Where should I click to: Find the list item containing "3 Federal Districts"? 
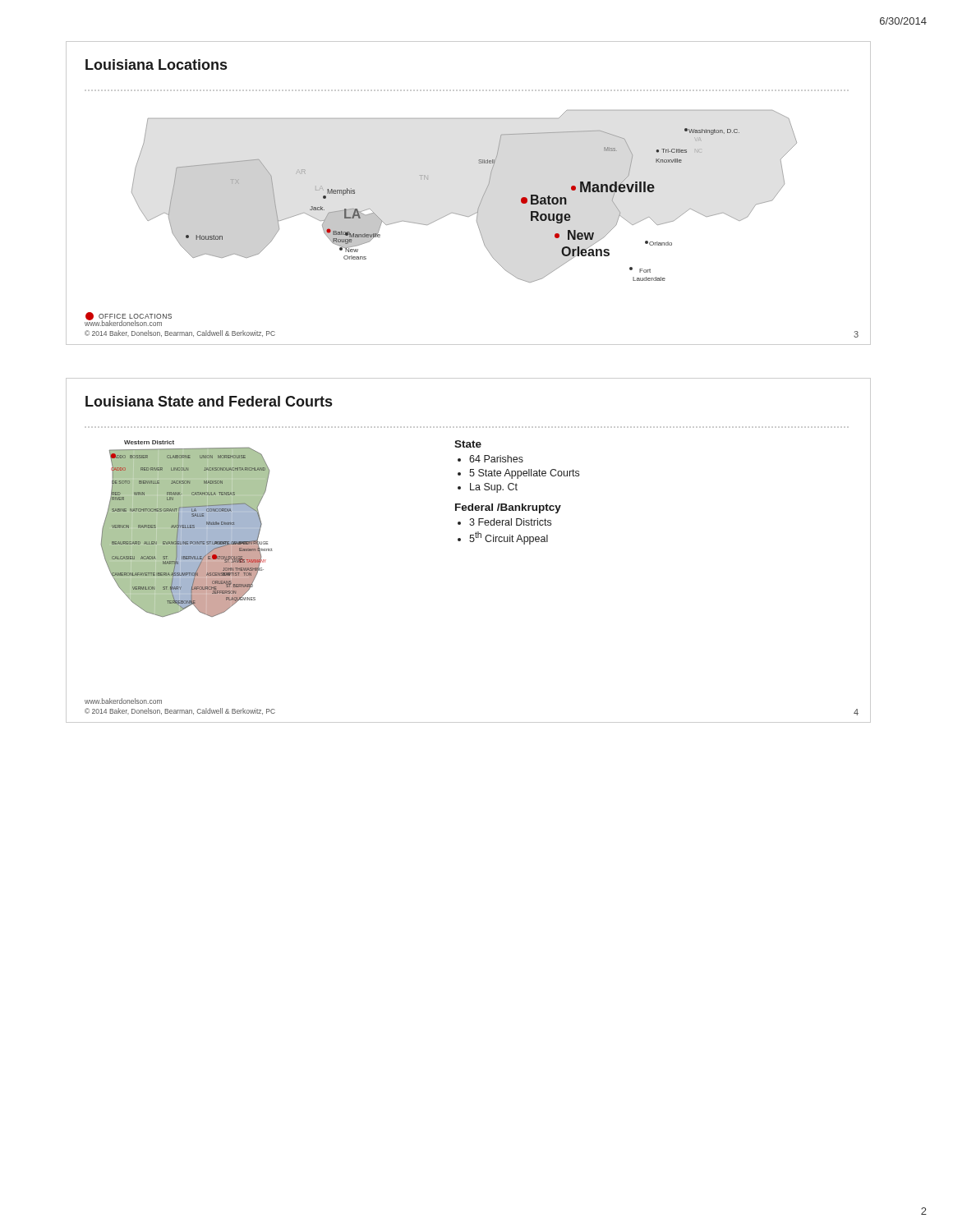click(510, 522)
